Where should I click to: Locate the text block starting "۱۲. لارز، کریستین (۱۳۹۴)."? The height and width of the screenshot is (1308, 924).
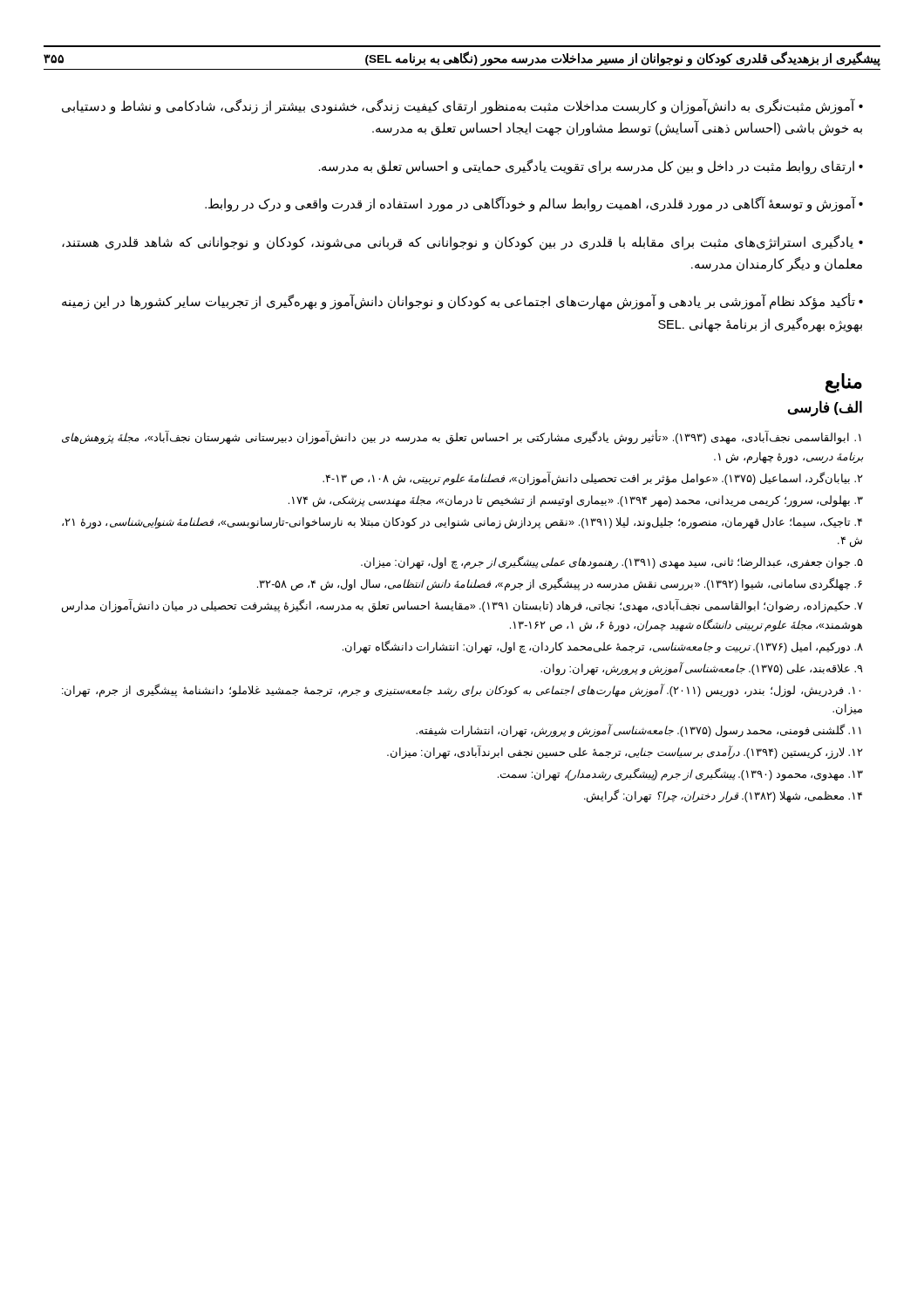click(x=625, y=753)
